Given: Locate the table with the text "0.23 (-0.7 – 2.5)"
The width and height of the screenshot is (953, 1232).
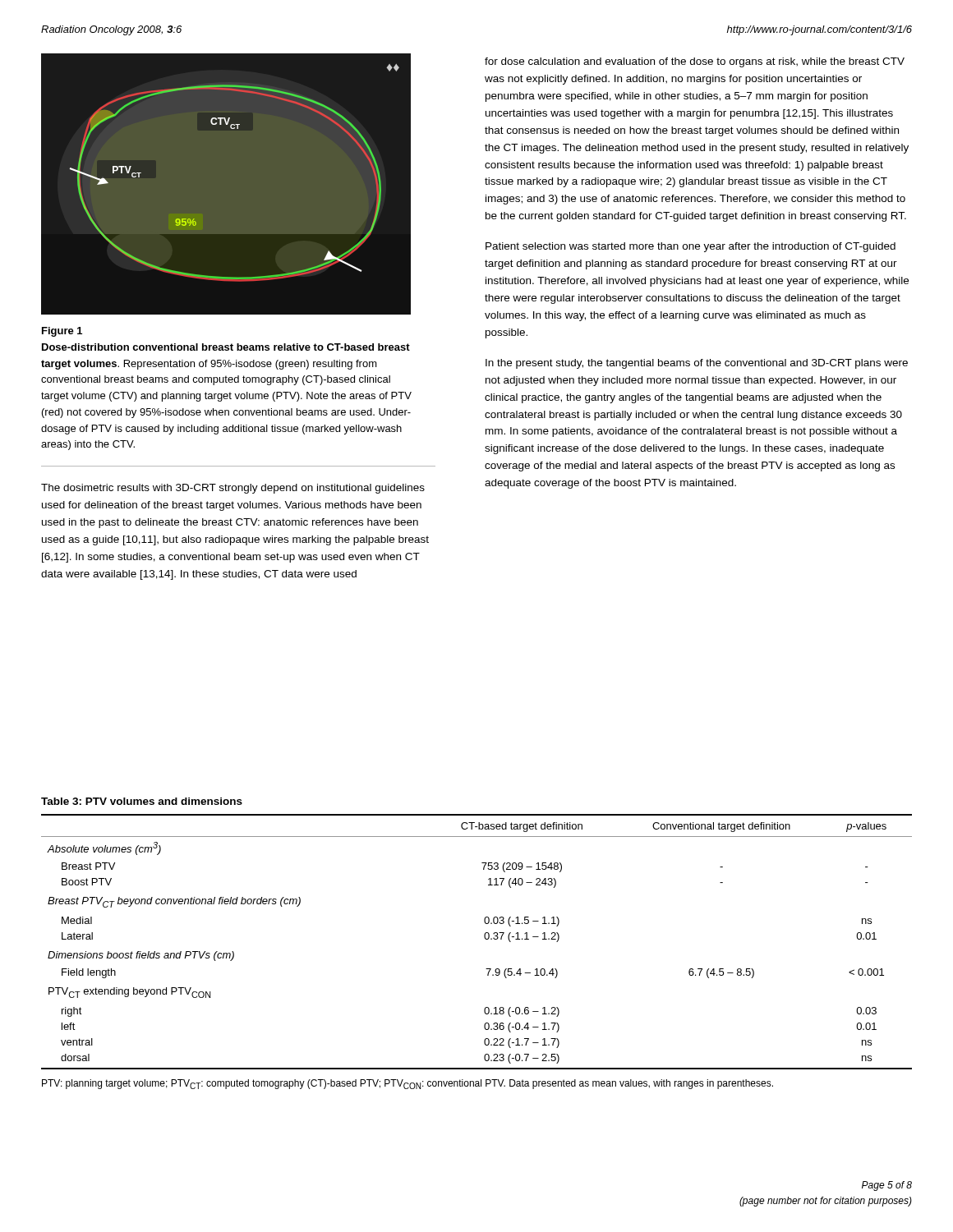Looking at the screenshot, I should 476,941.
